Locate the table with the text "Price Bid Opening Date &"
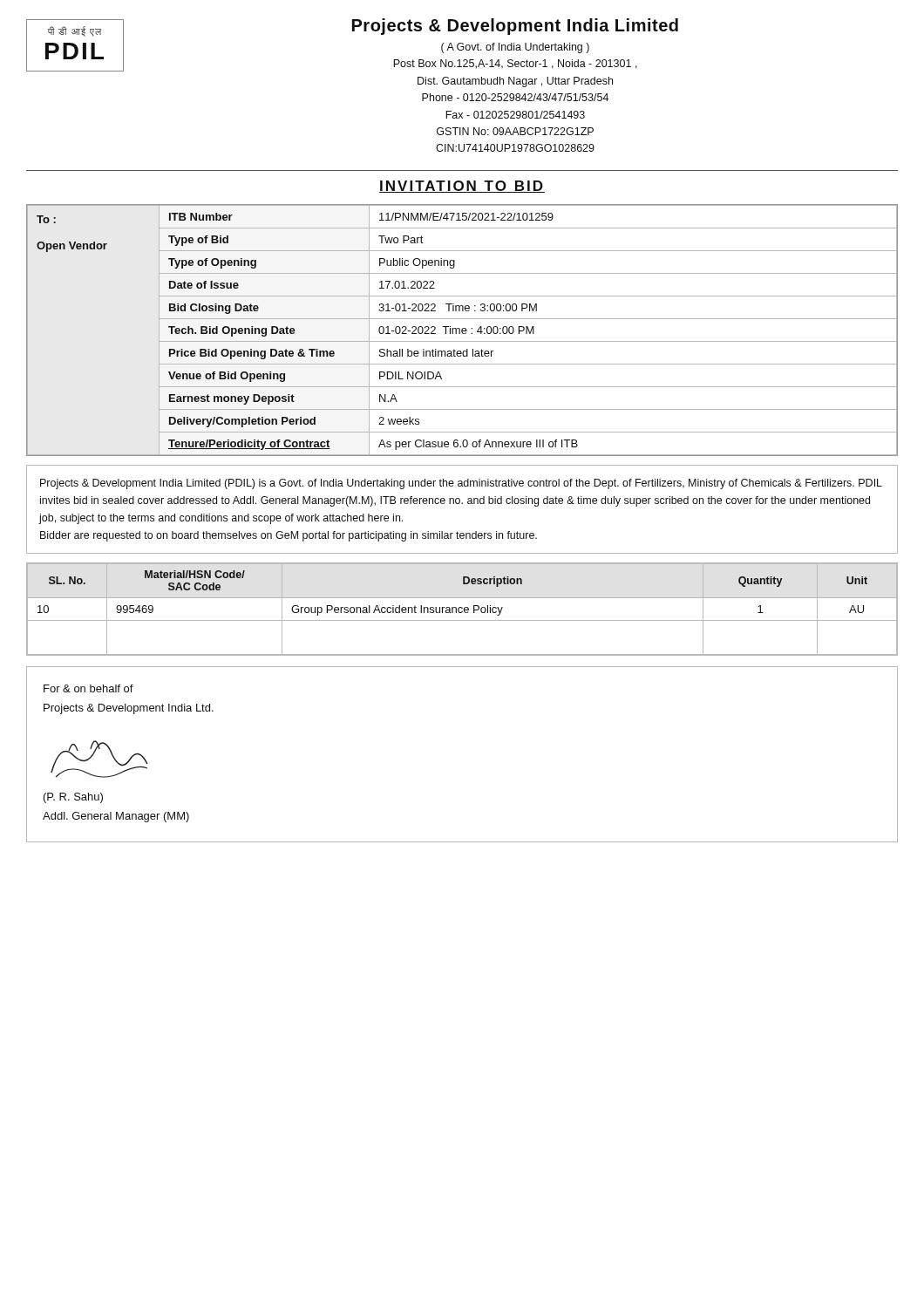The height and width of the screenshot is (1308, 924). click(462, 330)
